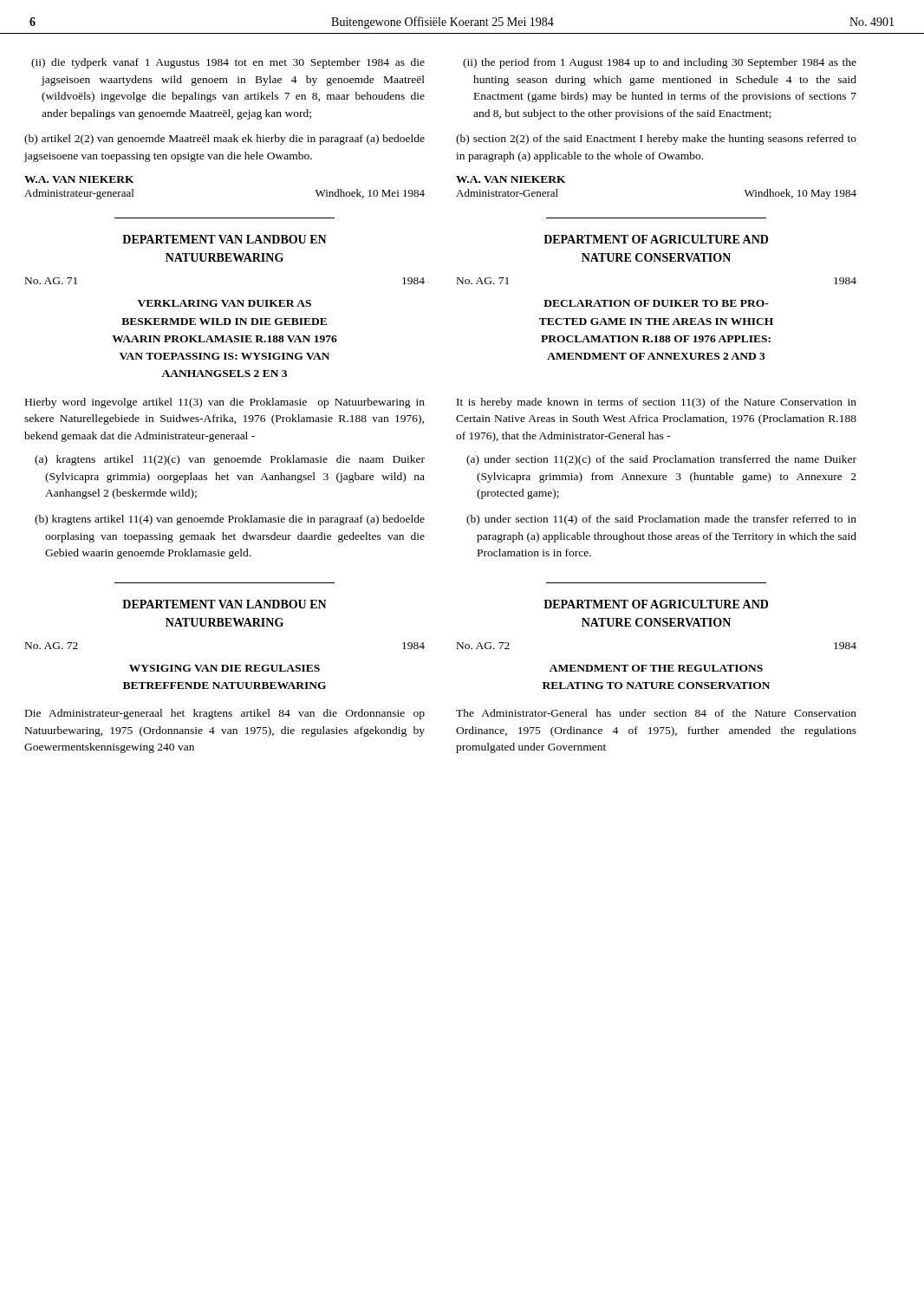Select the text block that reads "Hierby word ingevolge artikel 11(3) van die"
The image size is (924, 1300).
coord(225,418)
